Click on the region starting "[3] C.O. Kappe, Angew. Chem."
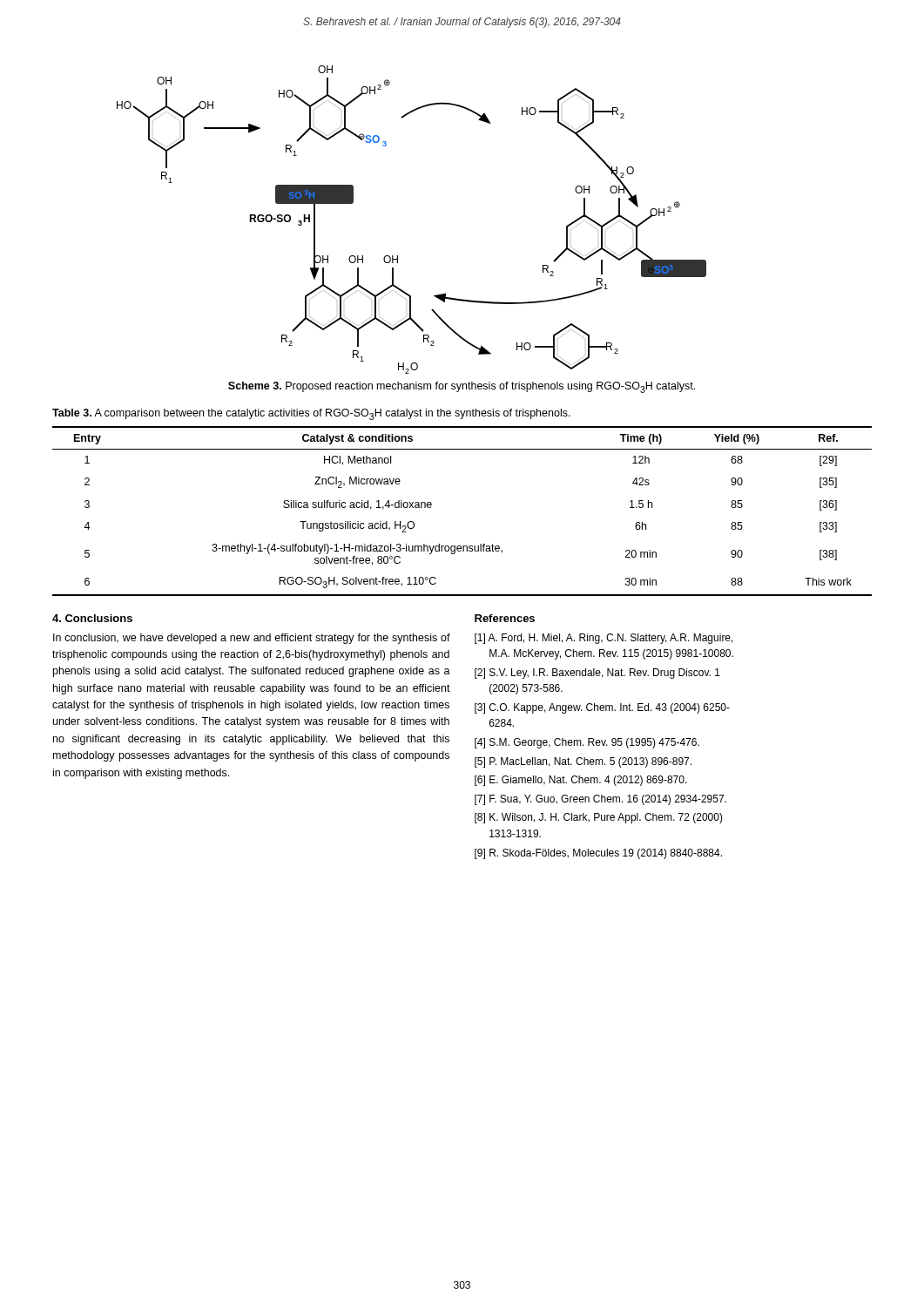The image size is (924, 1307). [x=602, y=716]
